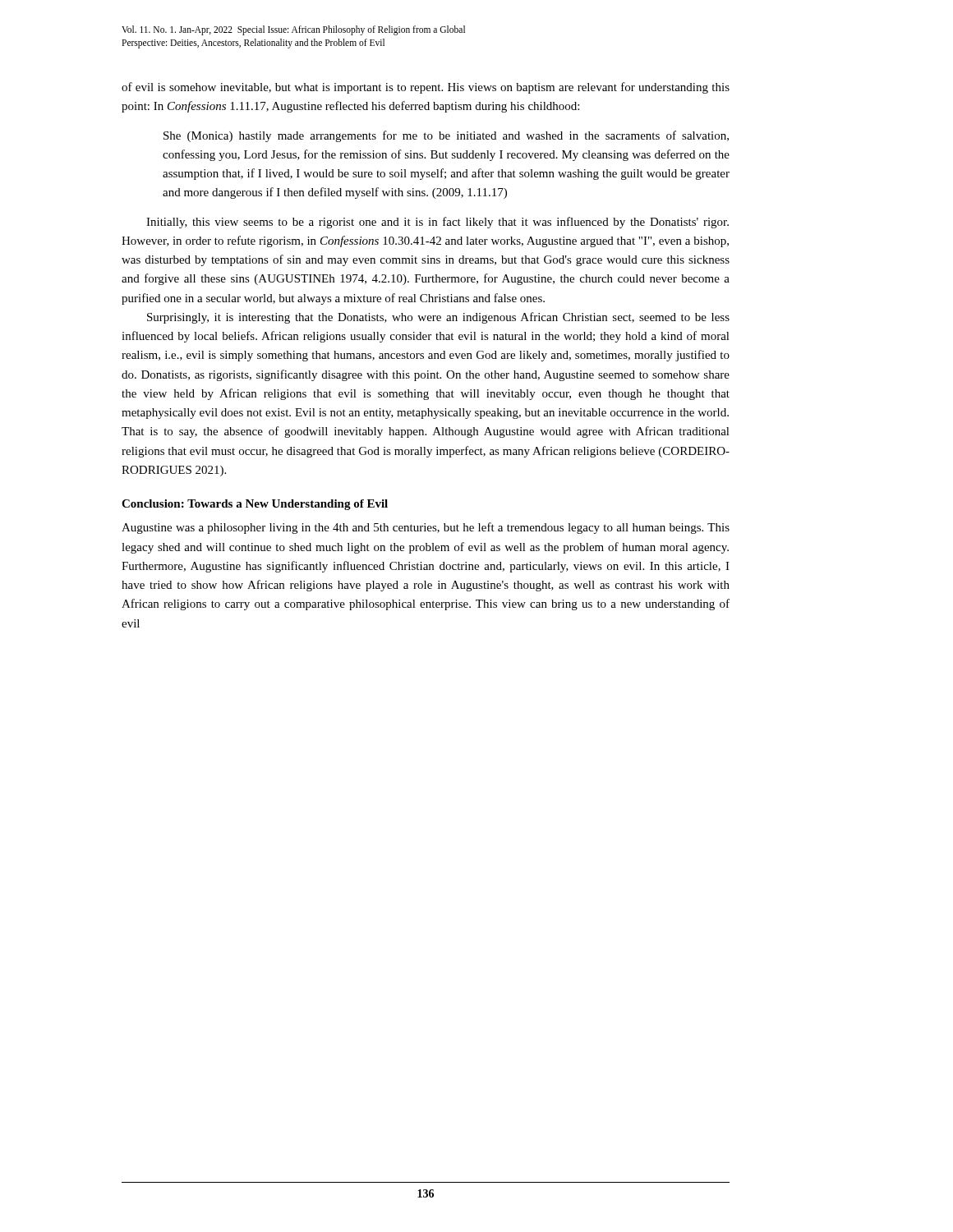Select the text block containing "of evil is"
953x1232 pixels.
coord(426,97)
